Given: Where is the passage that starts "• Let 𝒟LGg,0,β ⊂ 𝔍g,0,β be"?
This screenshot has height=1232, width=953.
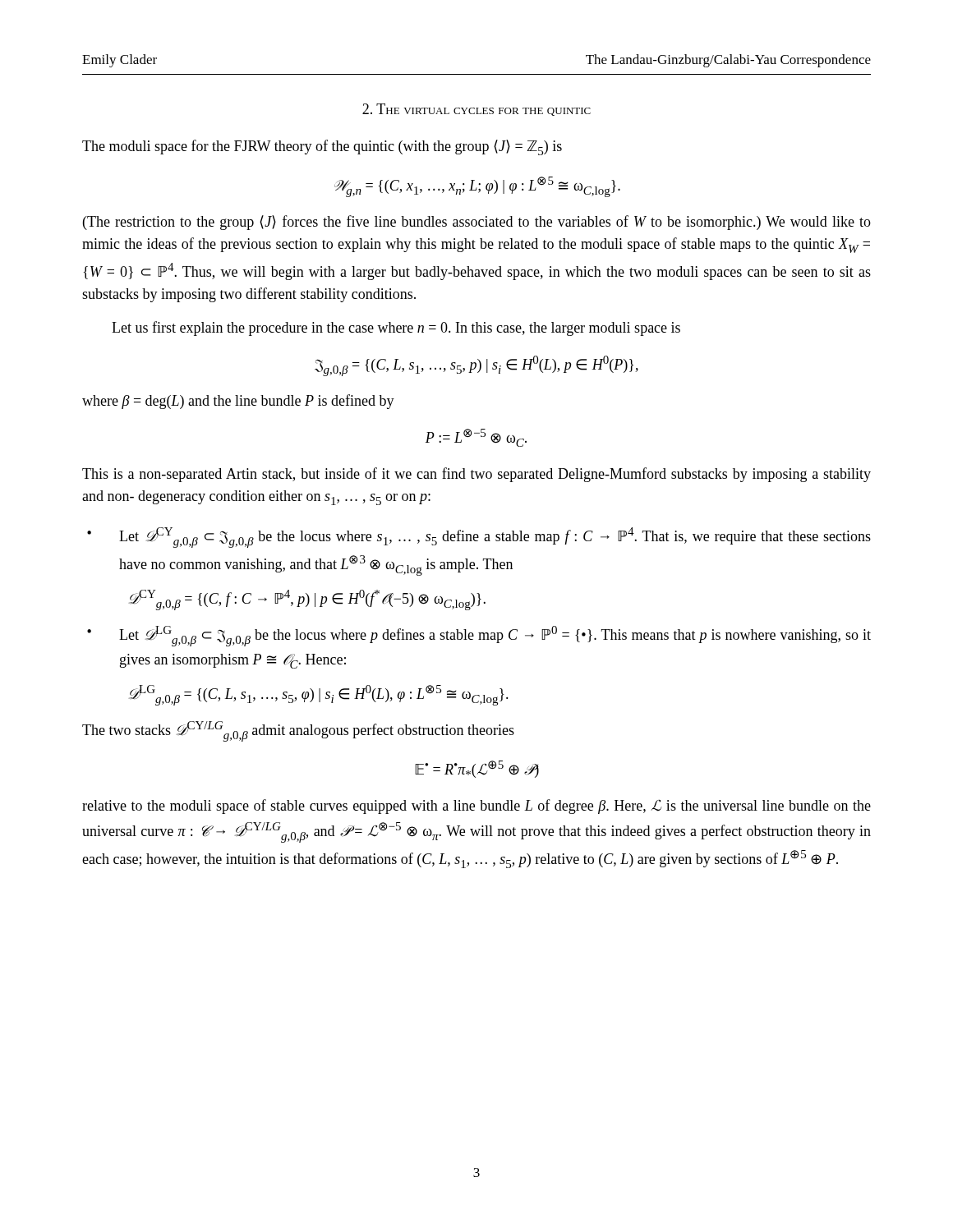Looking at the screenshot, I should 479,636.
